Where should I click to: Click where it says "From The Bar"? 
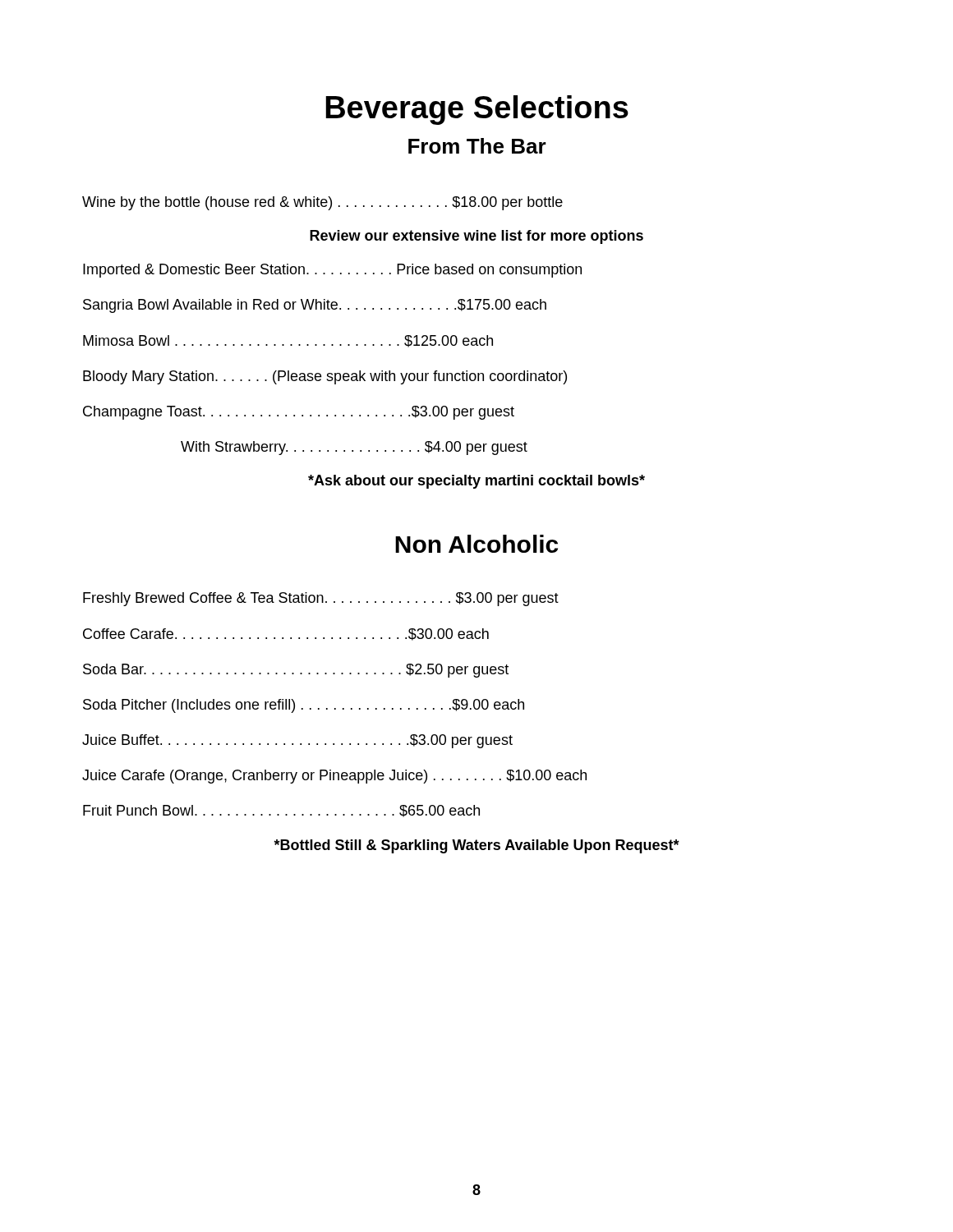point(476,146)
